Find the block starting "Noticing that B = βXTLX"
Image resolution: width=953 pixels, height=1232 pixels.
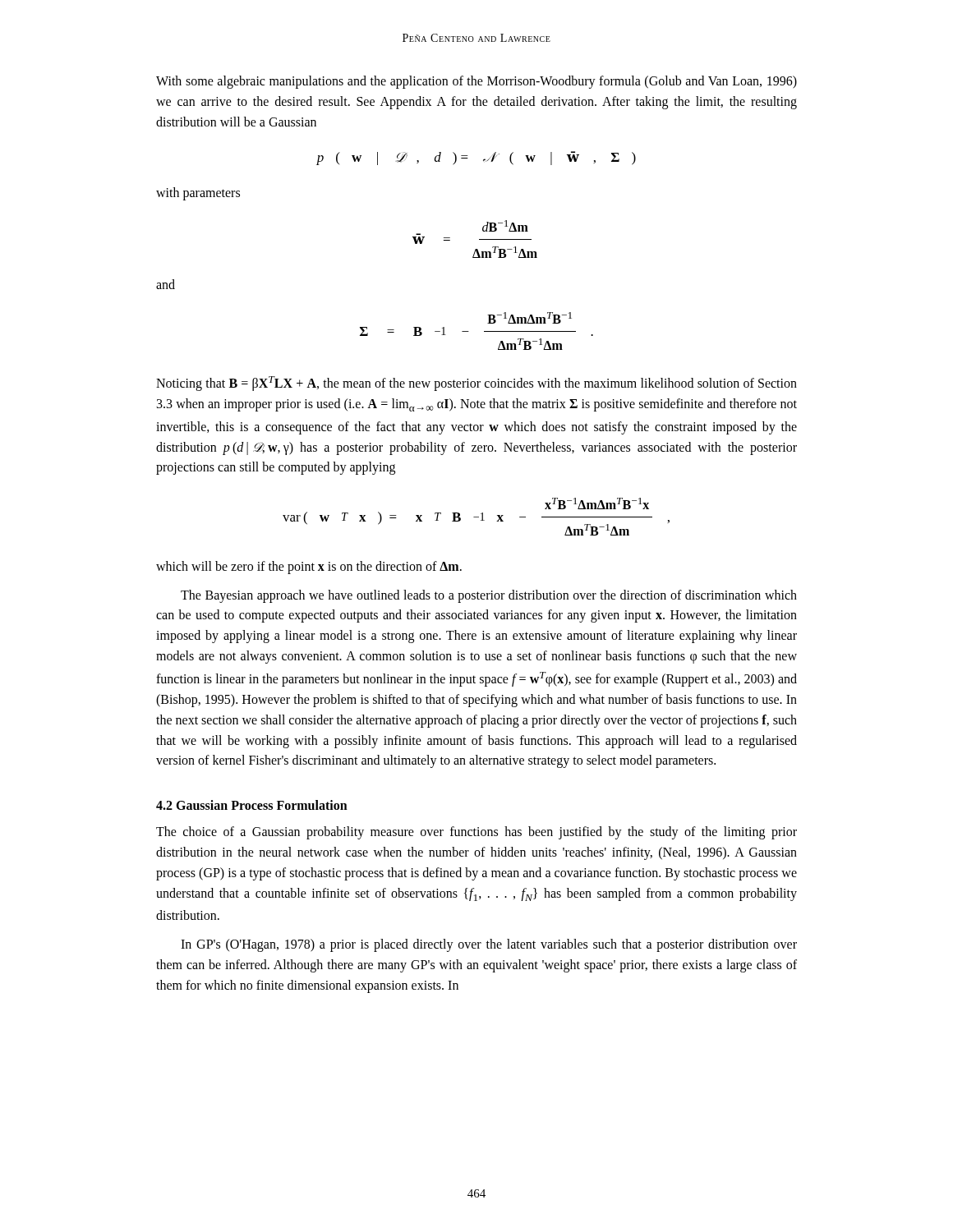pyautogui.click(x=476, y=423)
